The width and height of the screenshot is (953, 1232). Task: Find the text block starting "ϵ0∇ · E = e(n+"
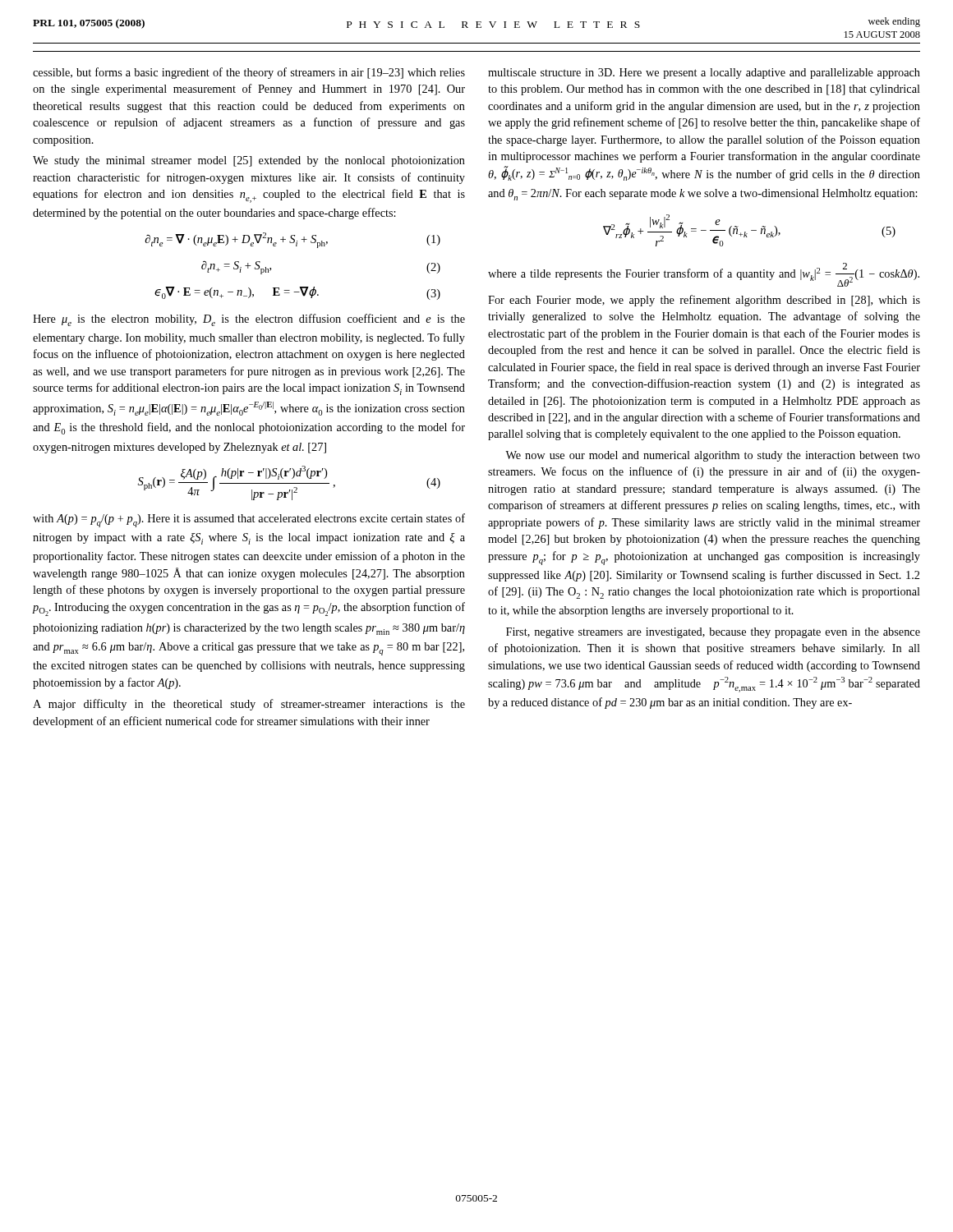pos(237,293)
